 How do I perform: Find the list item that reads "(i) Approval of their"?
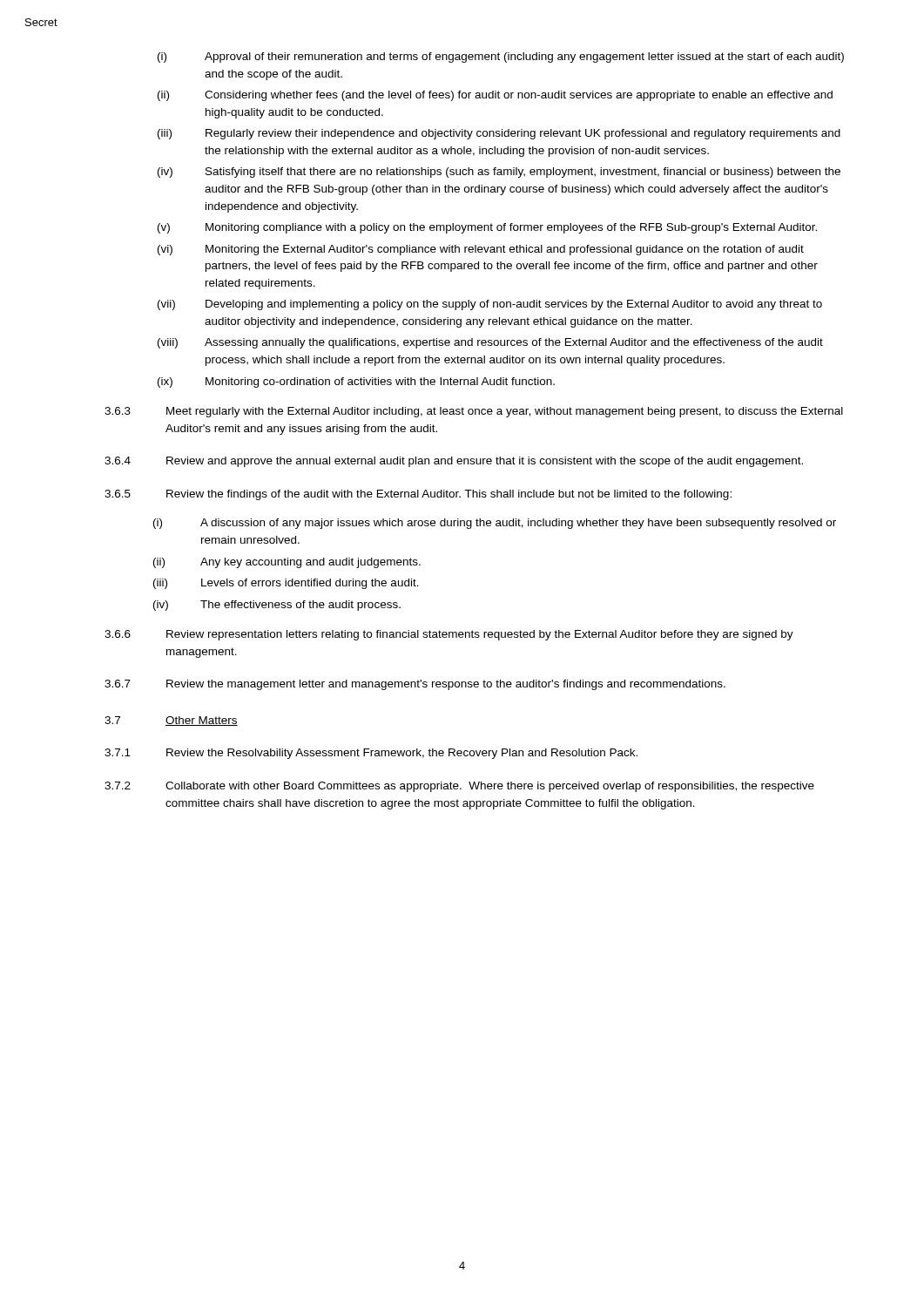click(501, 65)
